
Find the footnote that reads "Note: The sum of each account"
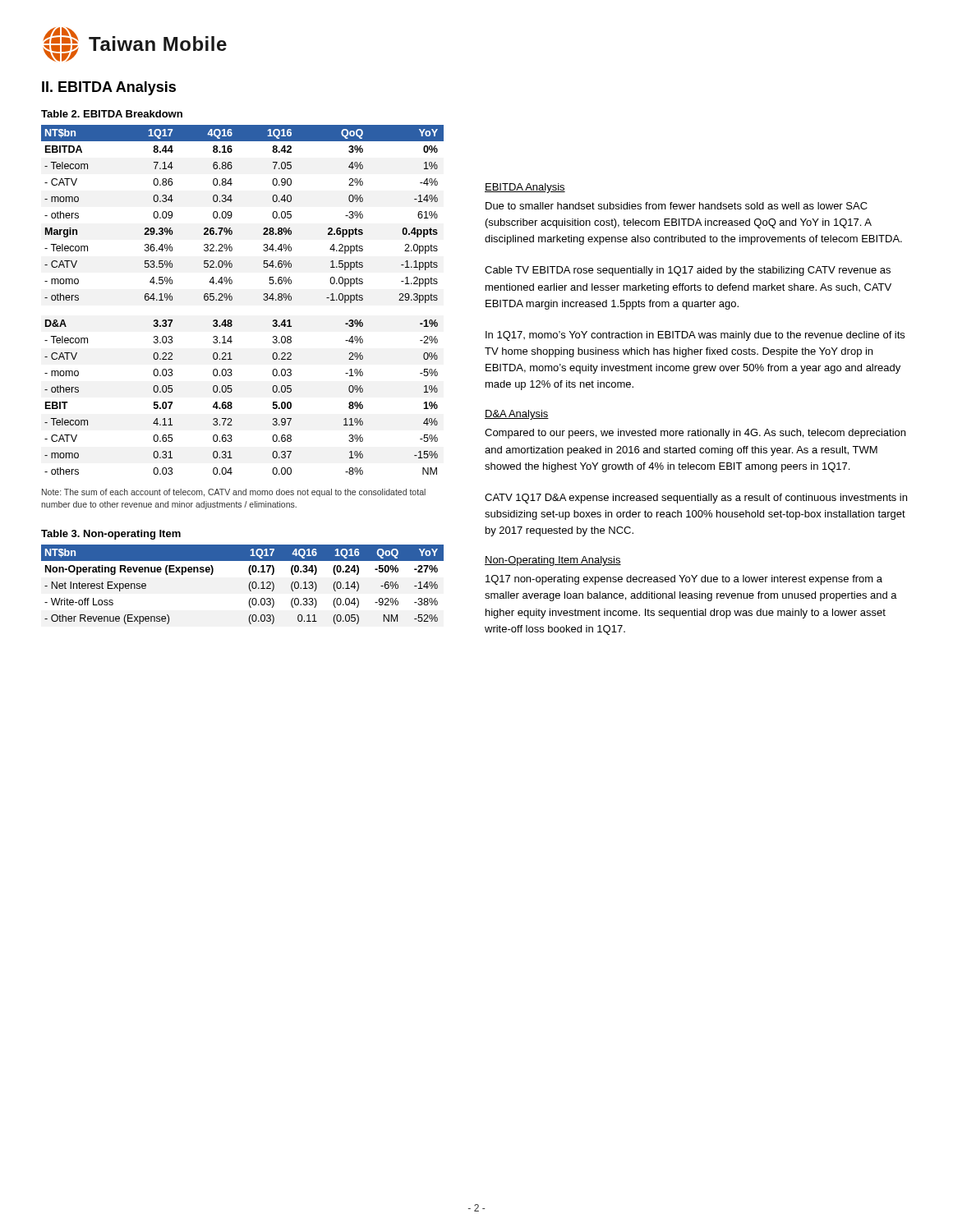coord(233,498)
